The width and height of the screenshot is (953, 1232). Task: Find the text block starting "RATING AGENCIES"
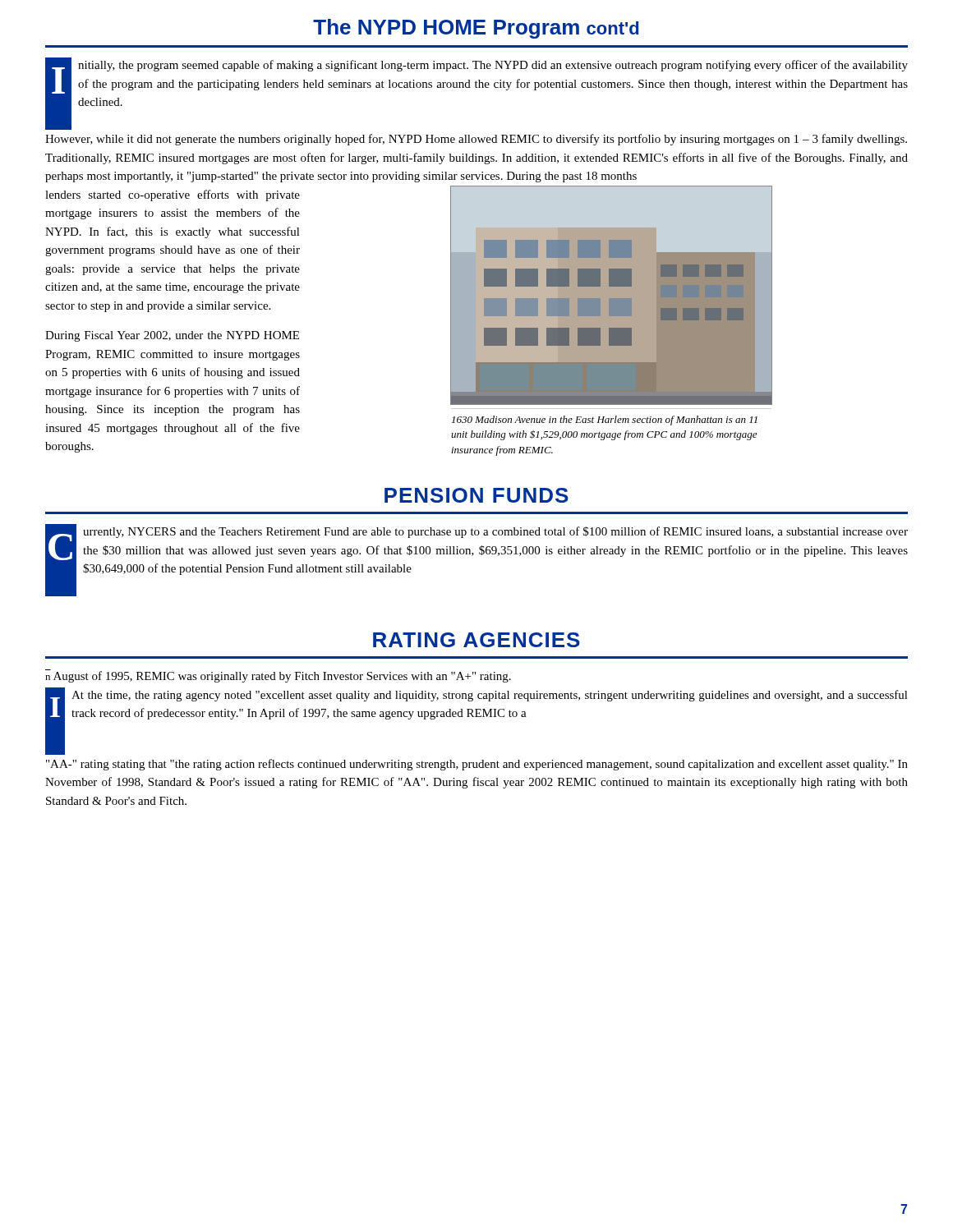[476, 640]
